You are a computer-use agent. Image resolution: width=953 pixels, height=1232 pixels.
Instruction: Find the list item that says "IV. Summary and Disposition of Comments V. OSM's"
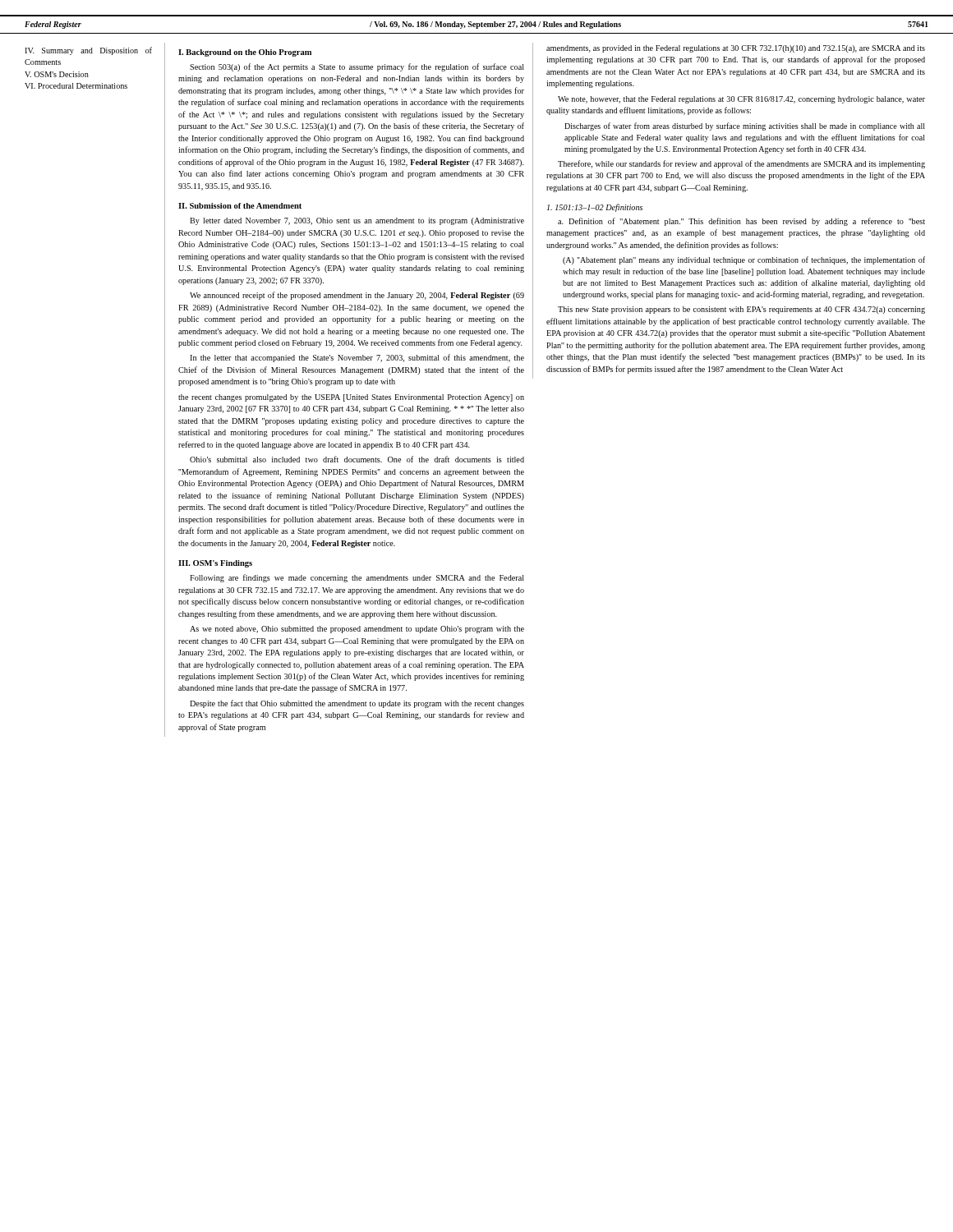pos(88,69)
